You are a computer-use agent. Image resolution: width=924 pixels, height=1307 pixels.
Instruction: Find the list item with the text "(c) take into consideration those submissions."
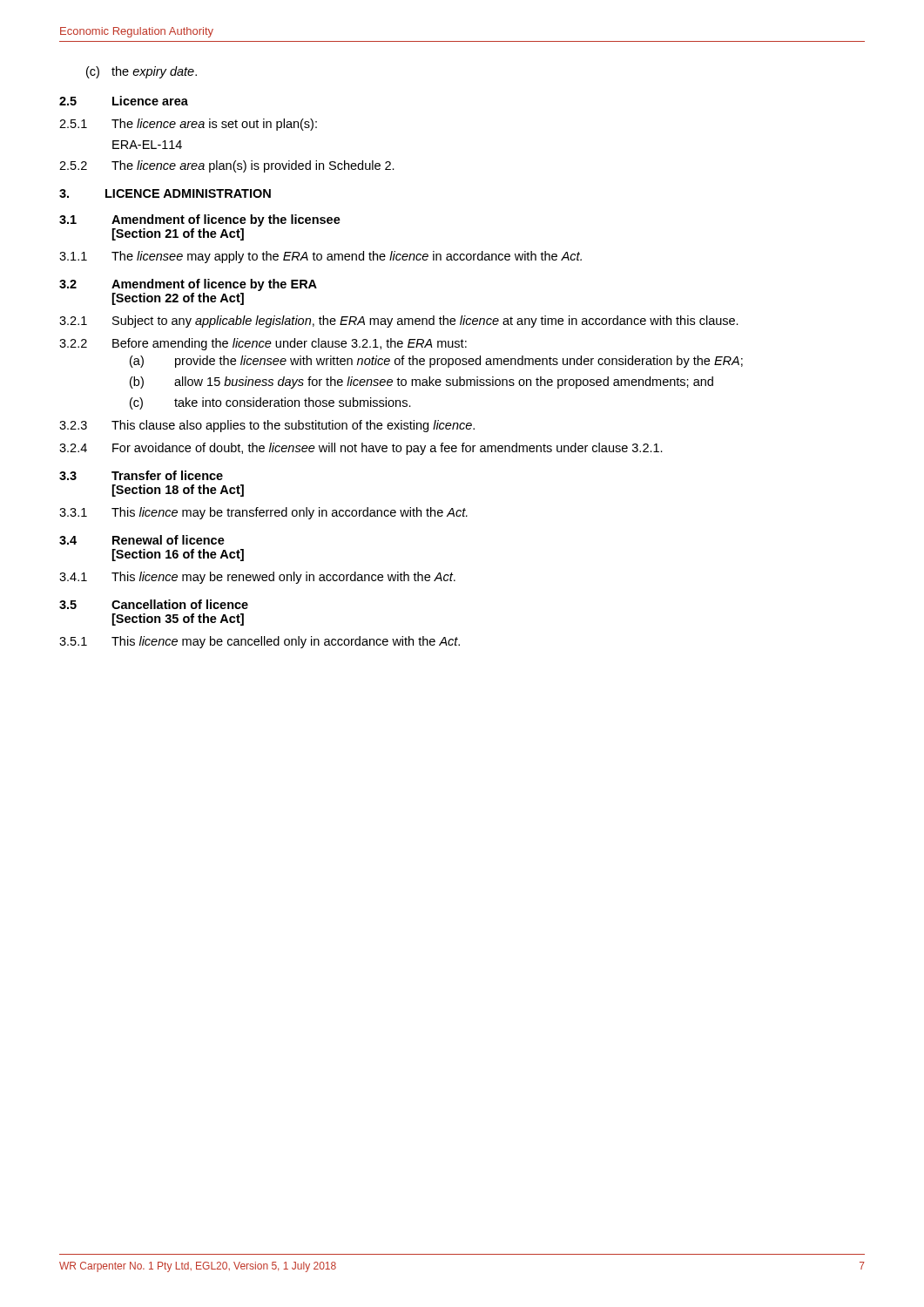(x=270, y=403)
